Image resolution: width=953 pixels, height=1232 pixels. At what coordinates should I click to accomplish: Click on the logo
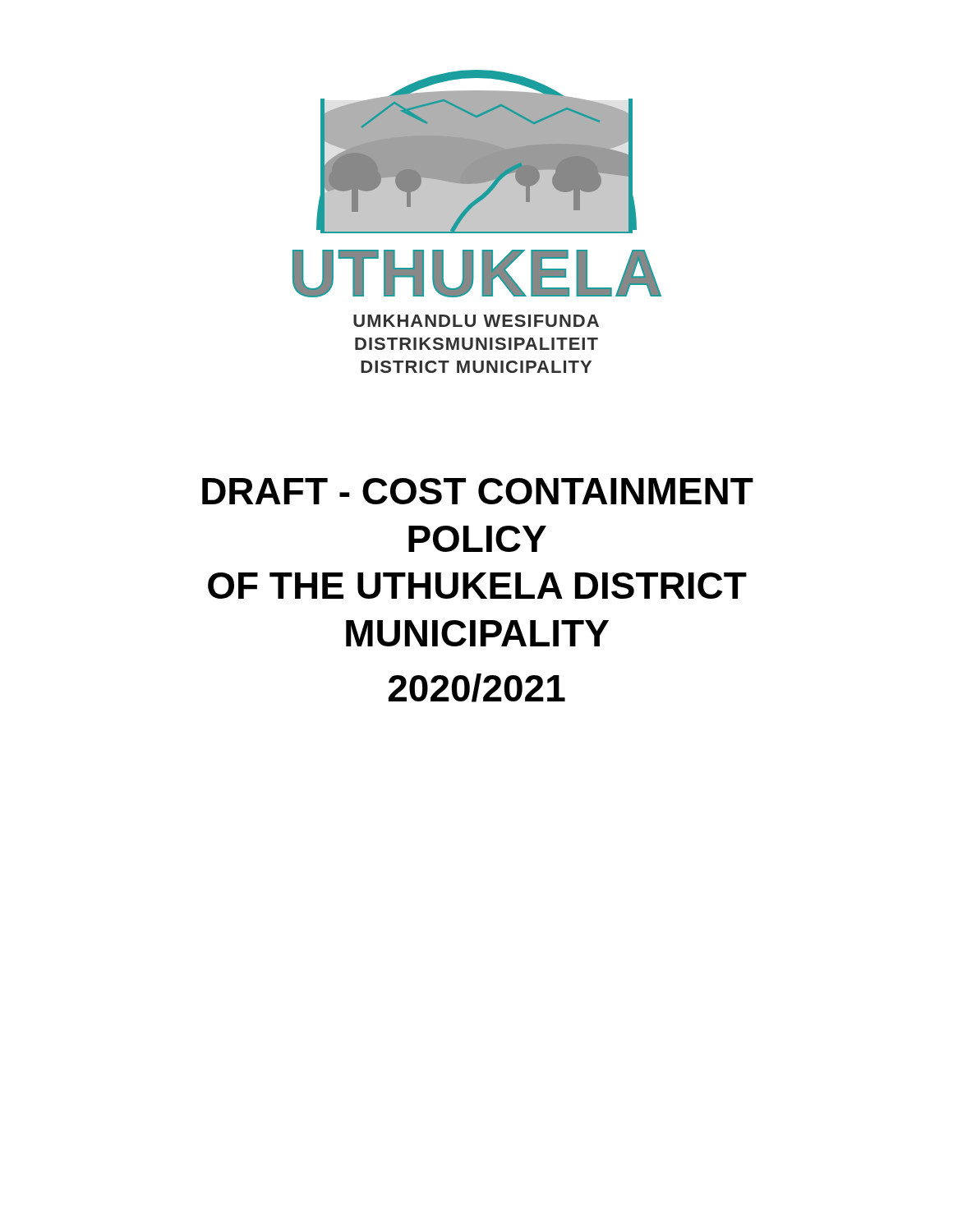tap(476, 226)
